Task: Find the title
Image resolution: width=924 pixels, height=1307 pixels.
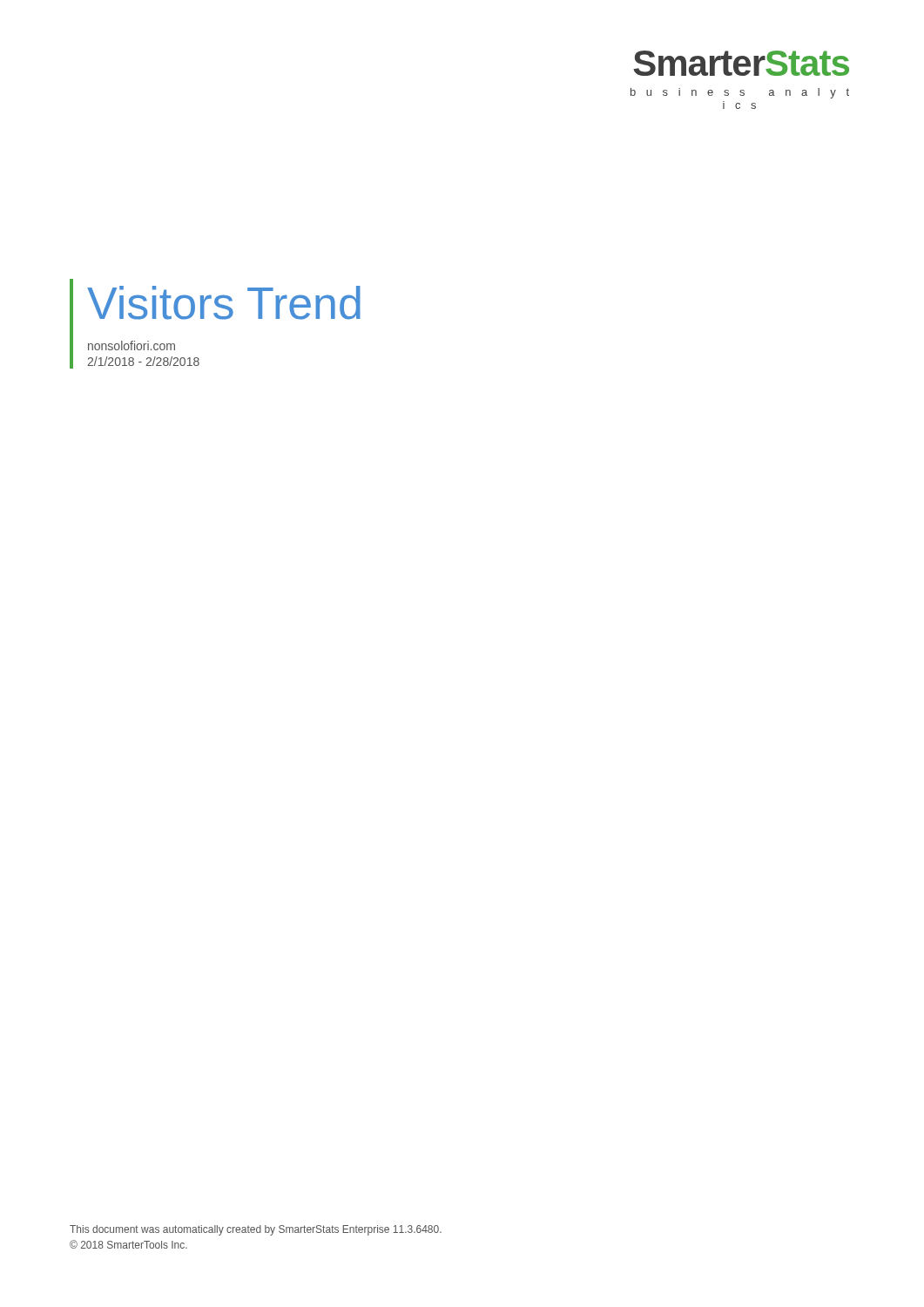Action: [225, 324]
